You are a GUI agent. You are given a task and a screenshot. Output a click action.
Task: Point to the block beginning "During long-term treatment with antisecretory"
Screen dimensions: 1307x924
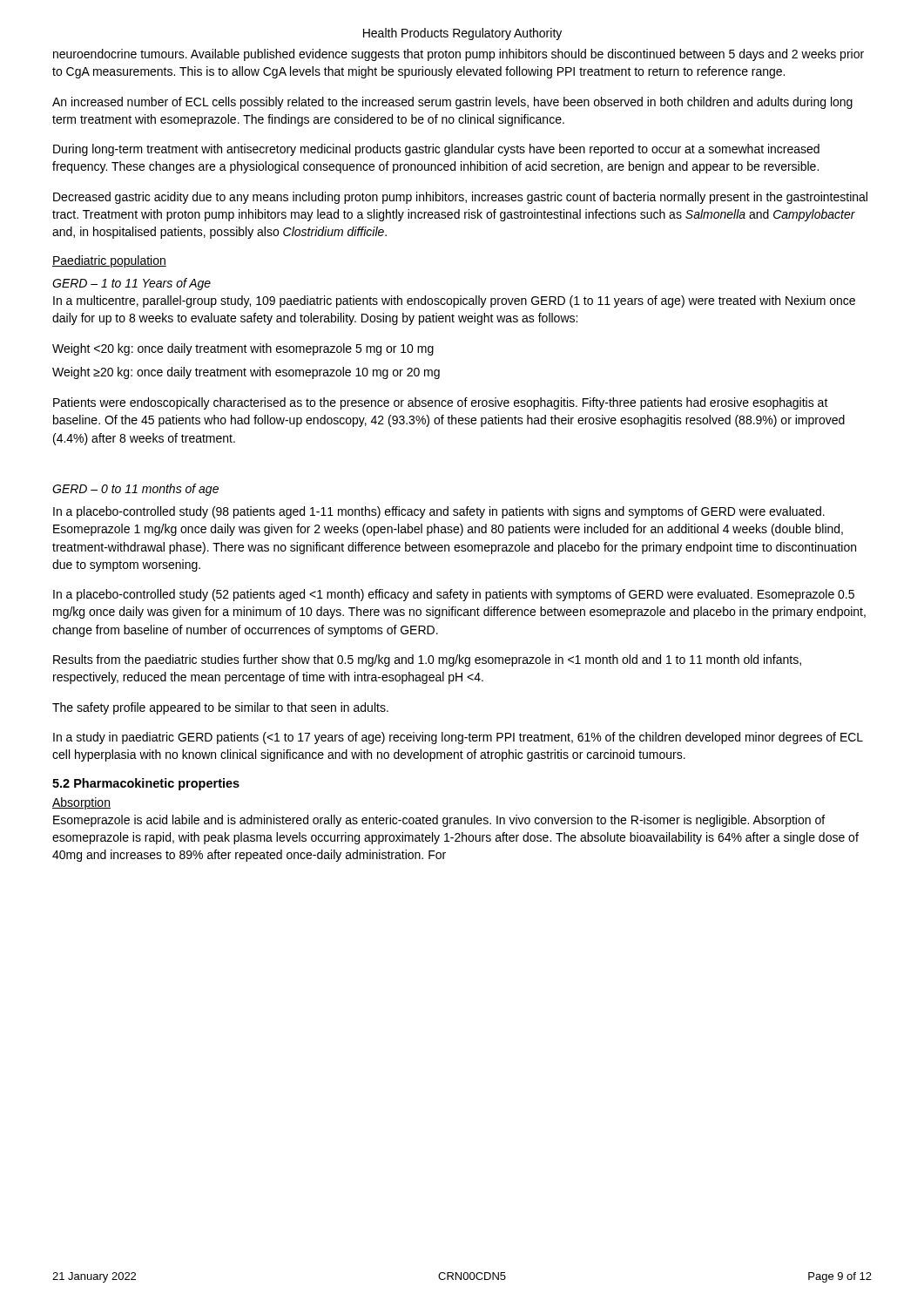pyautogui.click(x=462, y=158)
